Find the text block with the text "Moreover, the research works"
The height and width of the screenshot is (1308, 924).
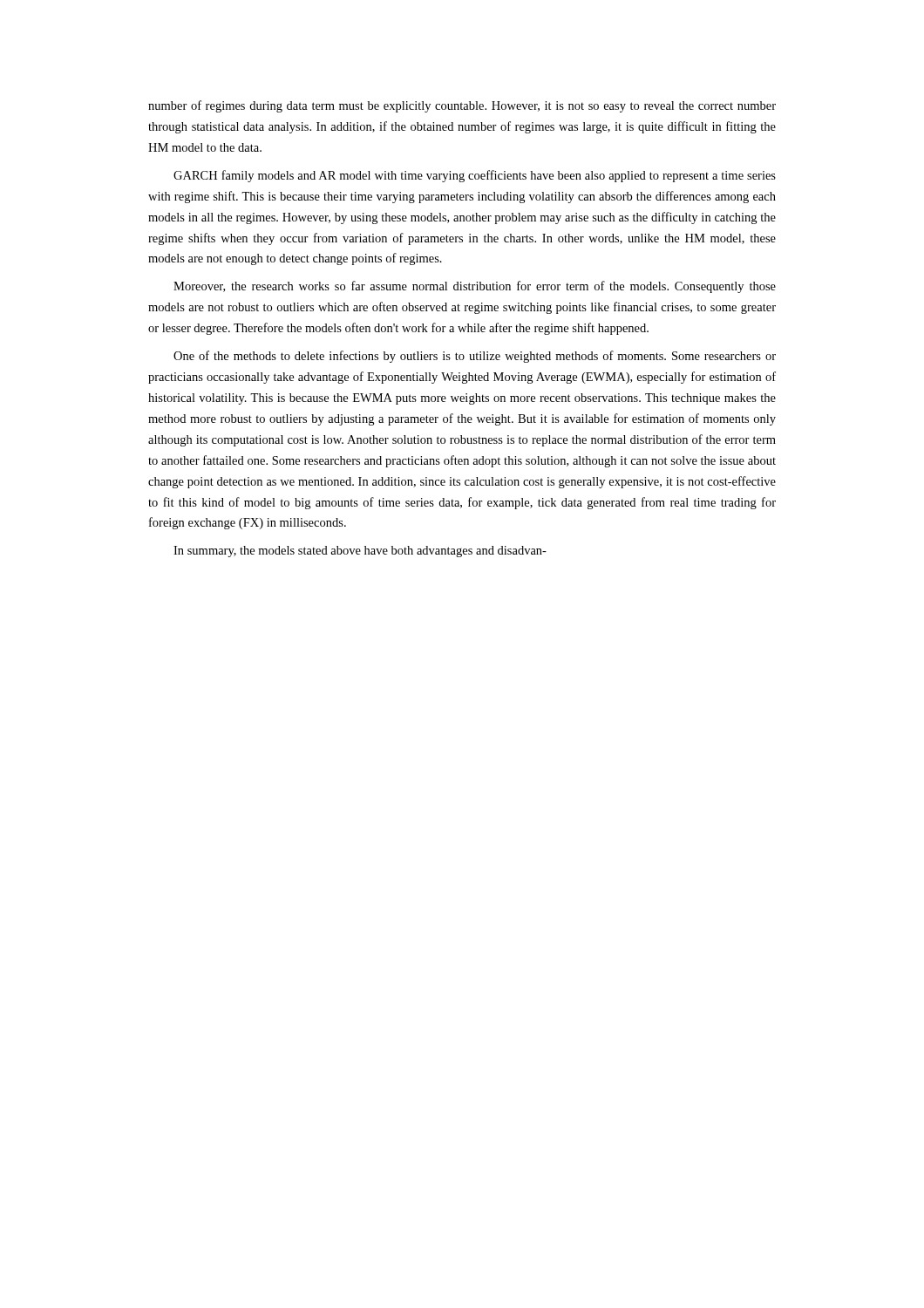click(x=462, y=308)
